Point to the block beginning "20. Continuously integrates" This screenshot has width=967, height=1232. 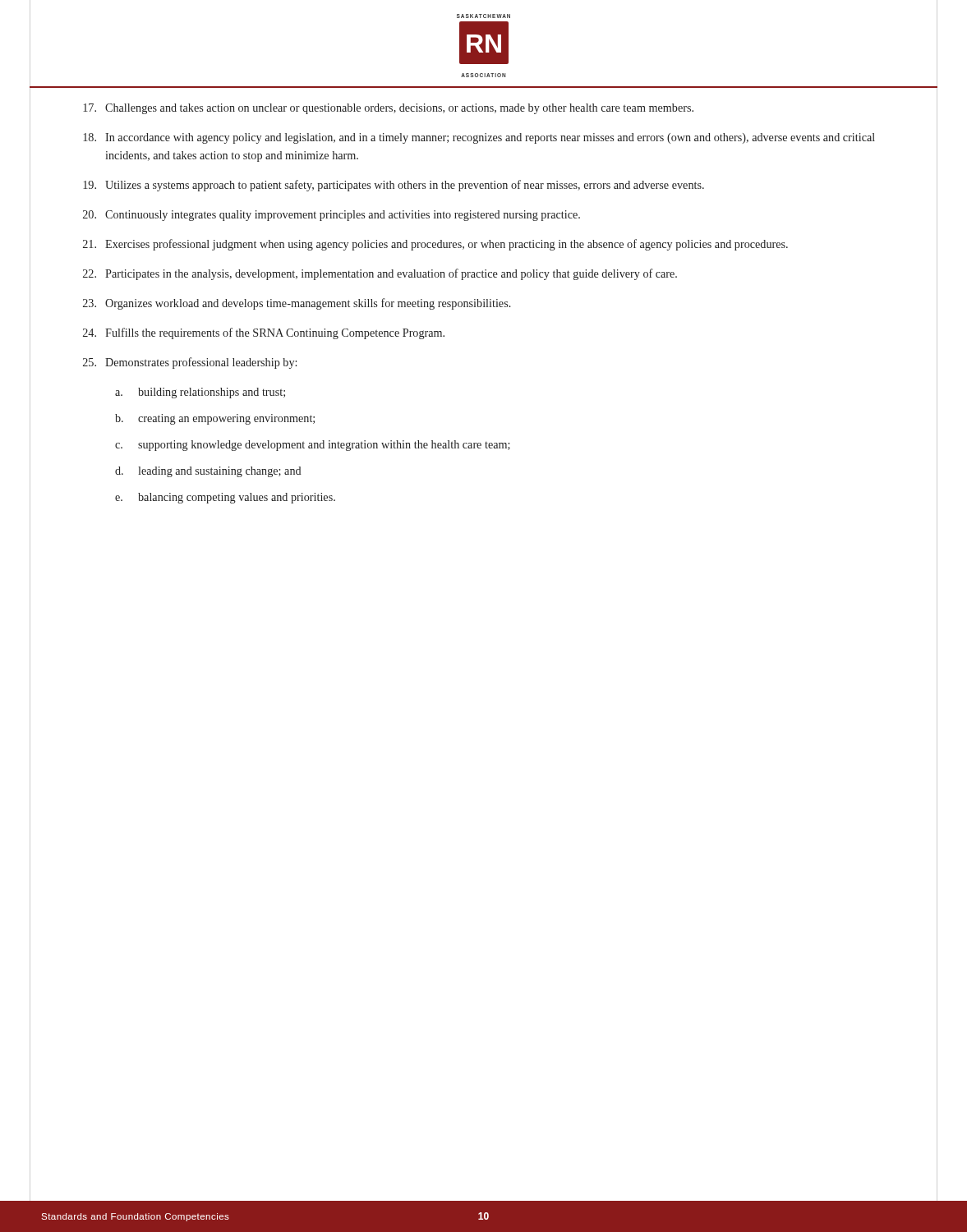[484, 214]
